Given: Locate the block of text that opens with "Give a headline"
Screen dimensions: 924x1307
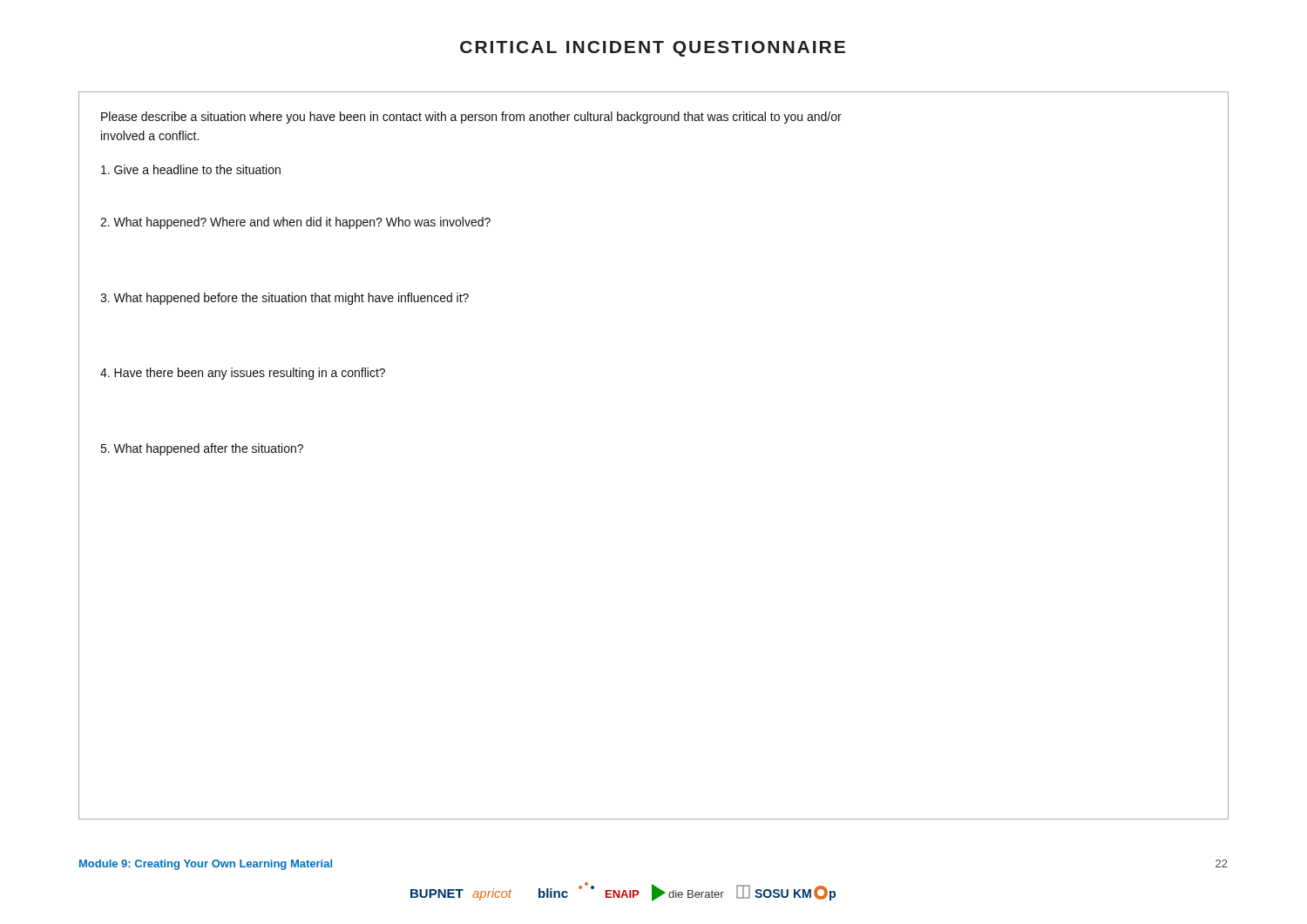Looking at the screenshot, I should tap(191, 170).
